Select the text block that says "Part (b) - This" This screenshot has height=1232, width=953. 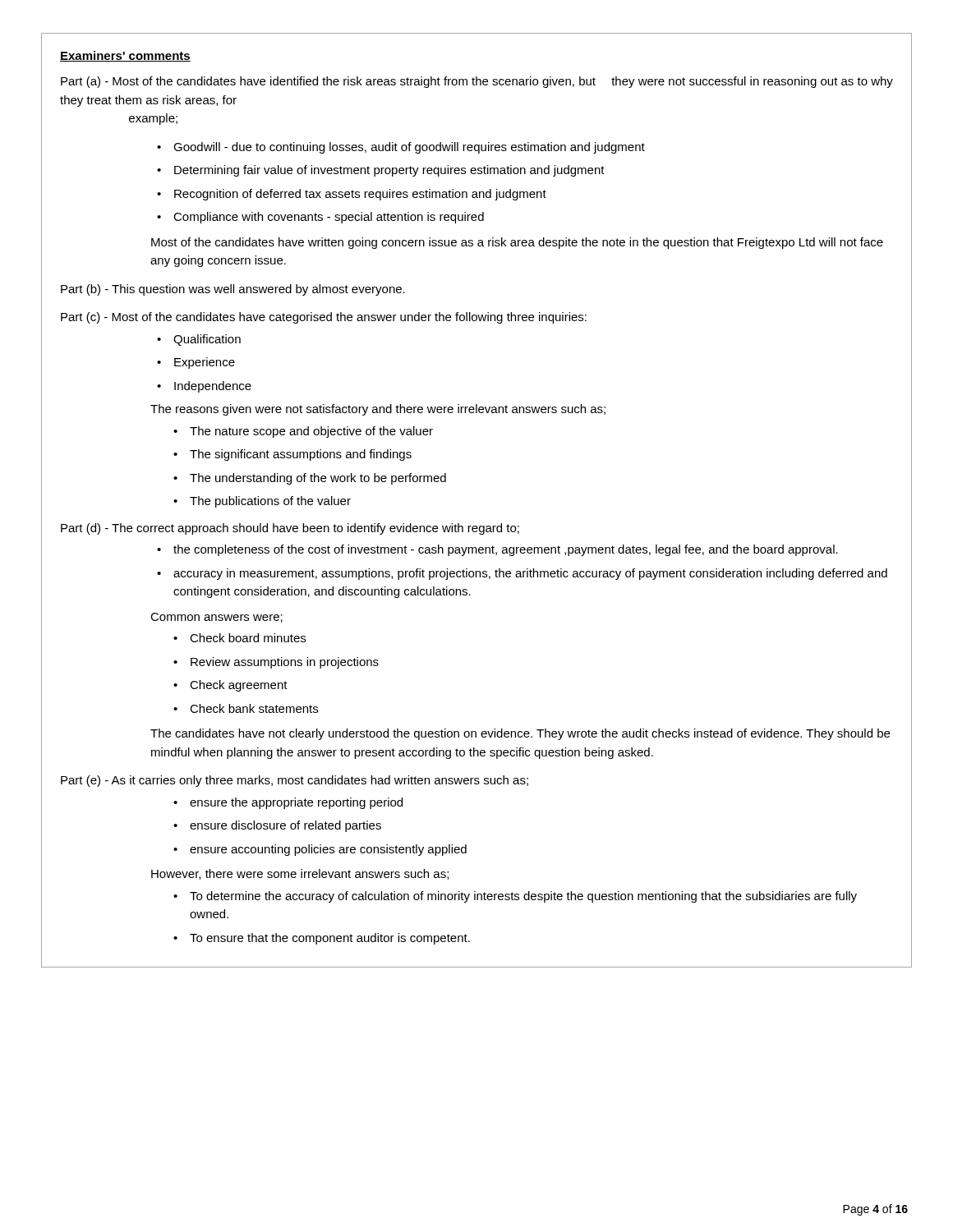point(233,288)
